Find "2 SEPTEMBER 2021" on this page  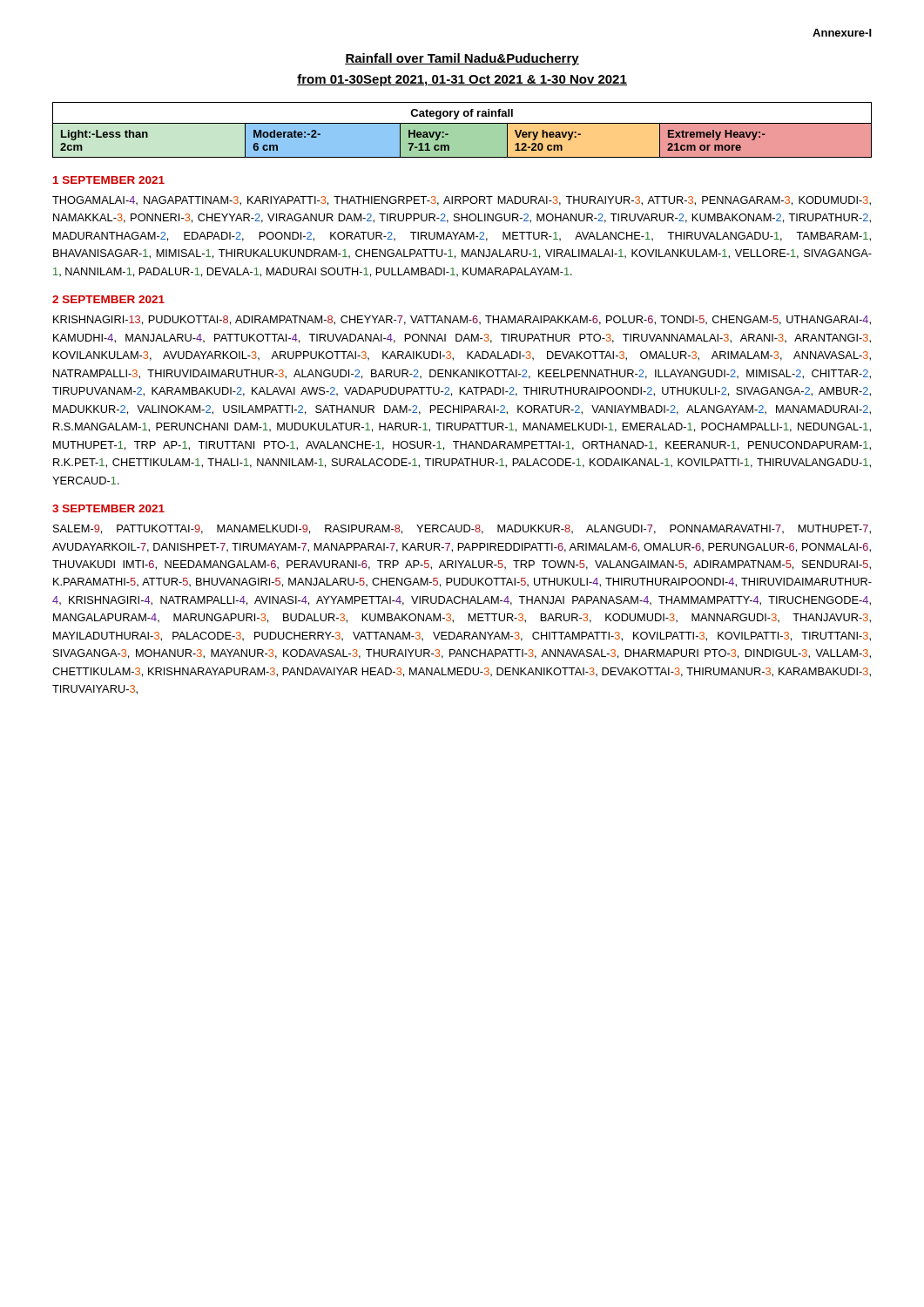108,300
